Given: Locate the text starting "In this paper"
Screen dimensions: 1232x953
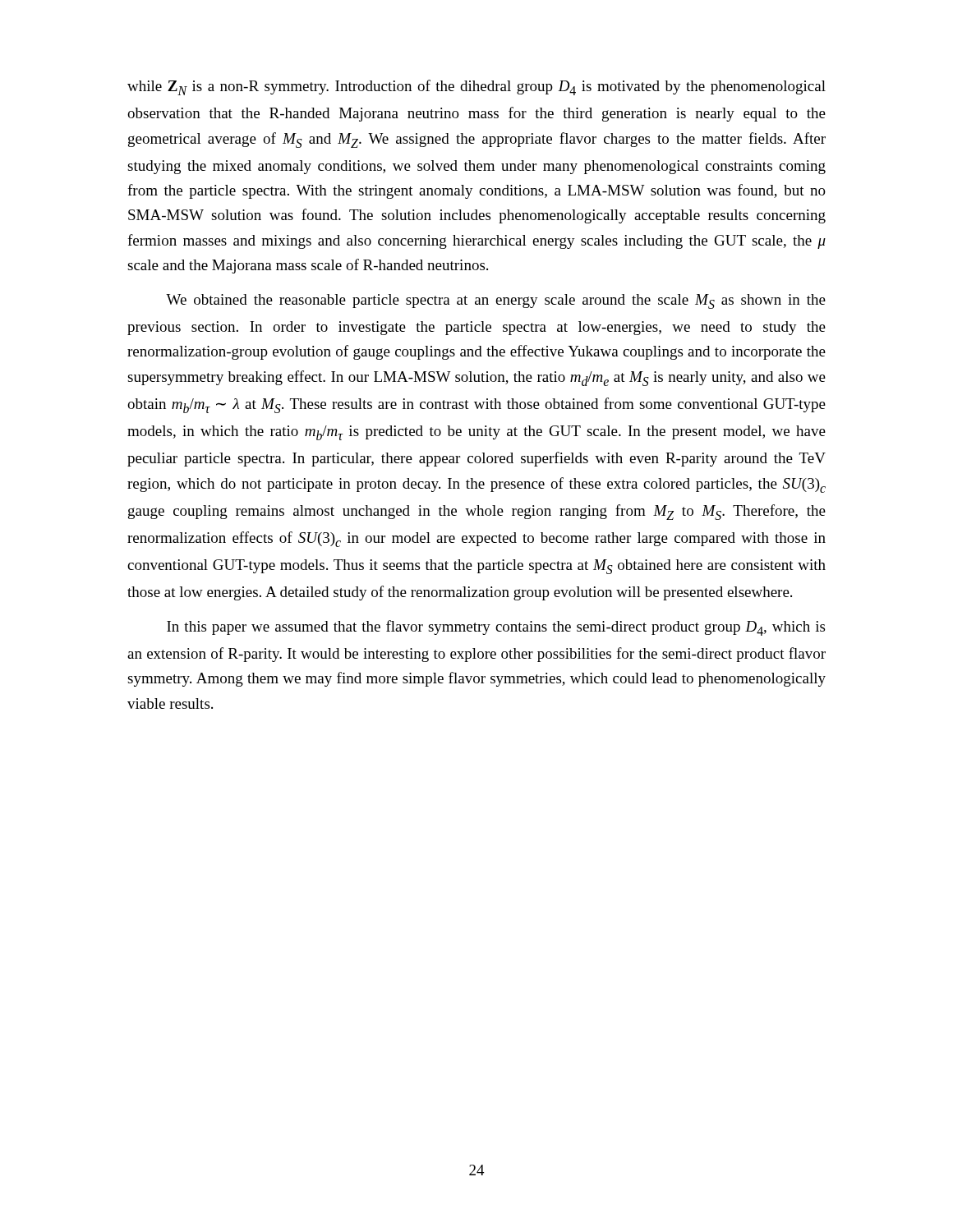Looking at the screenshot, I should tap(476, 665).
